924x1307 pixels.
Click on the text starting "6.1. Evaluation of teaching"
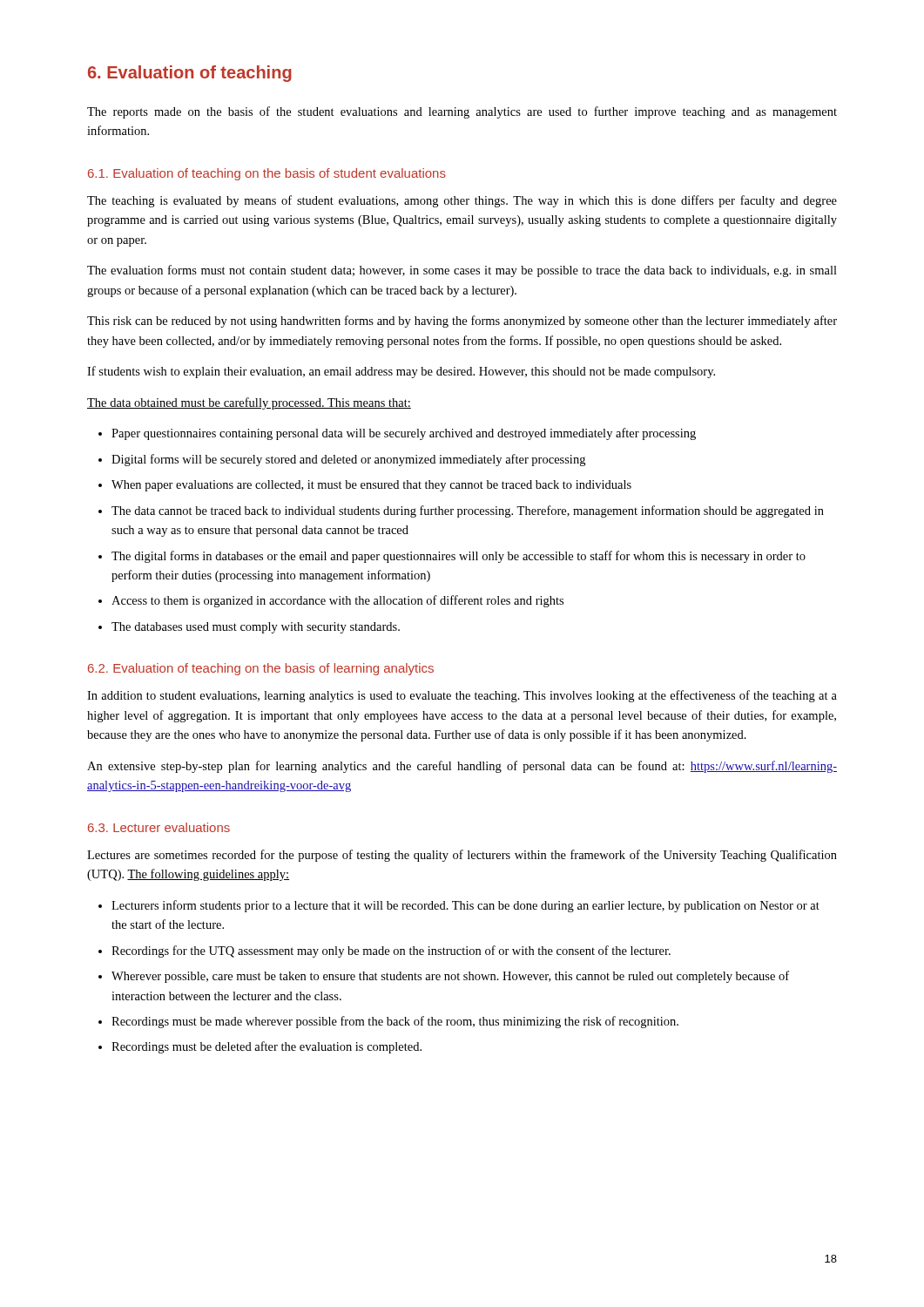(x=267, y=174)
